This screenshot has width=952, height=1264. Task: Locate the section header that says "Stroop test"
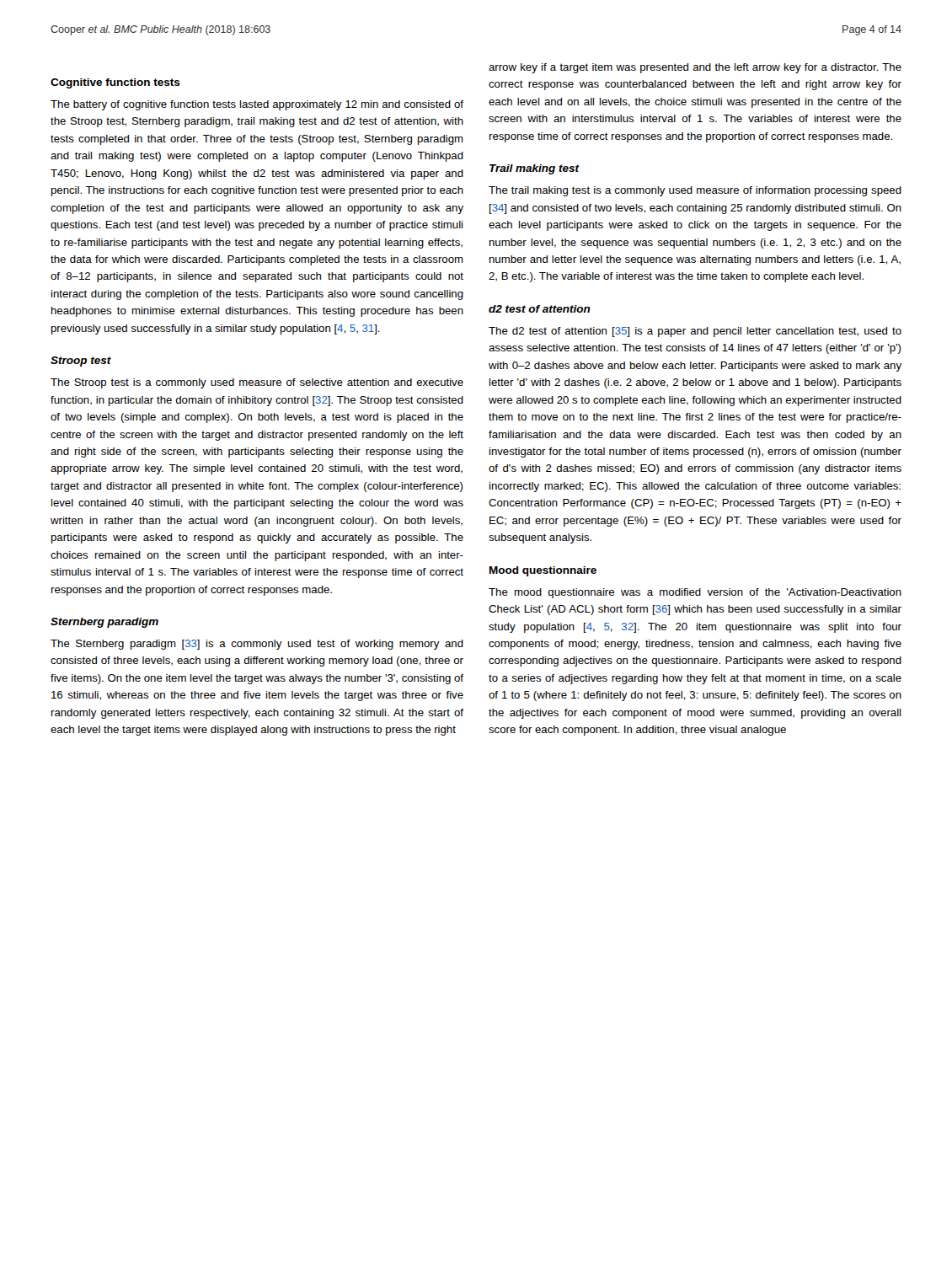[x=81, y=360]
